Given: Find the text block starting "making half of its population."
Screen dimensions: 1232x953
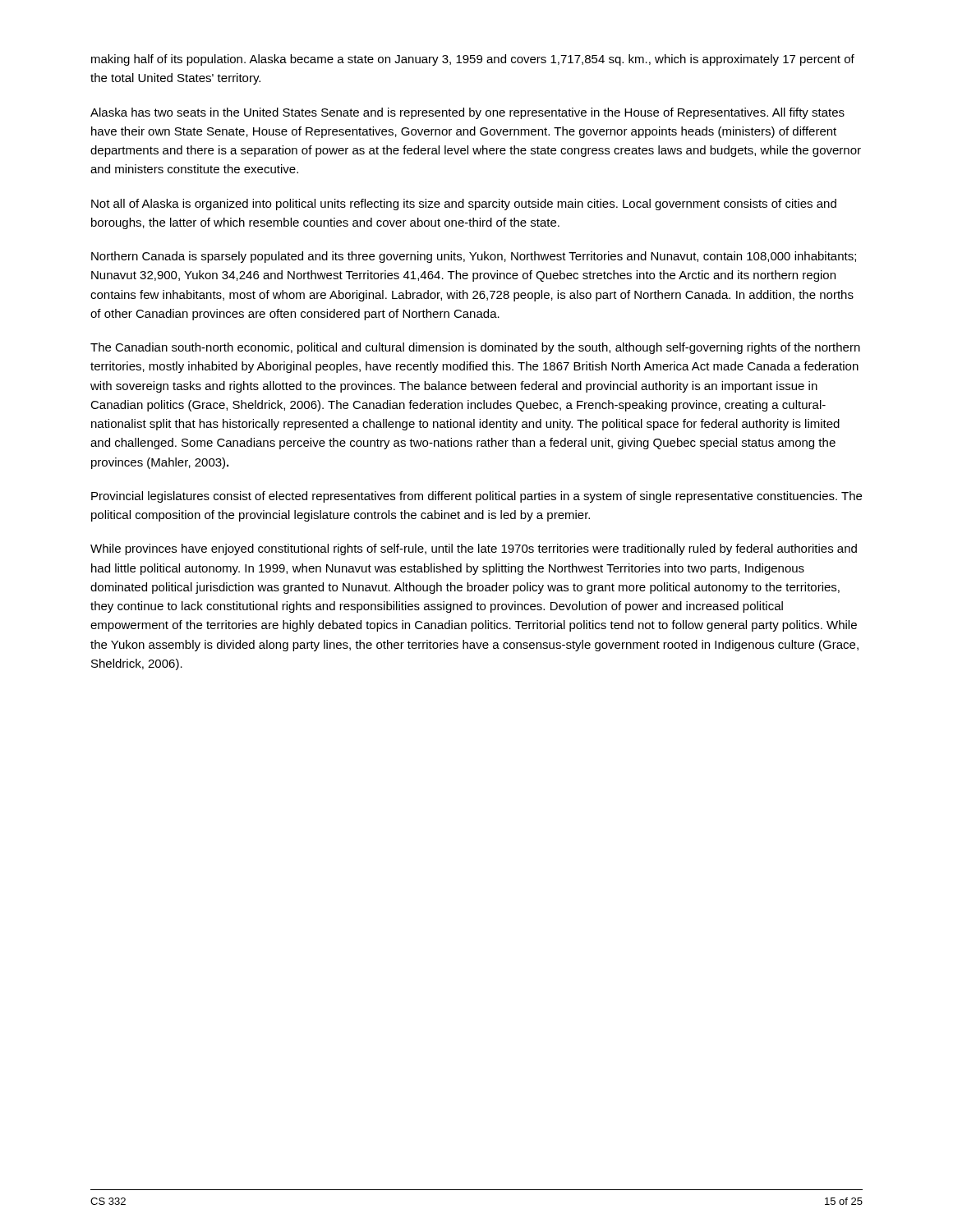Looking at the screenshot, I should (472, 68).
